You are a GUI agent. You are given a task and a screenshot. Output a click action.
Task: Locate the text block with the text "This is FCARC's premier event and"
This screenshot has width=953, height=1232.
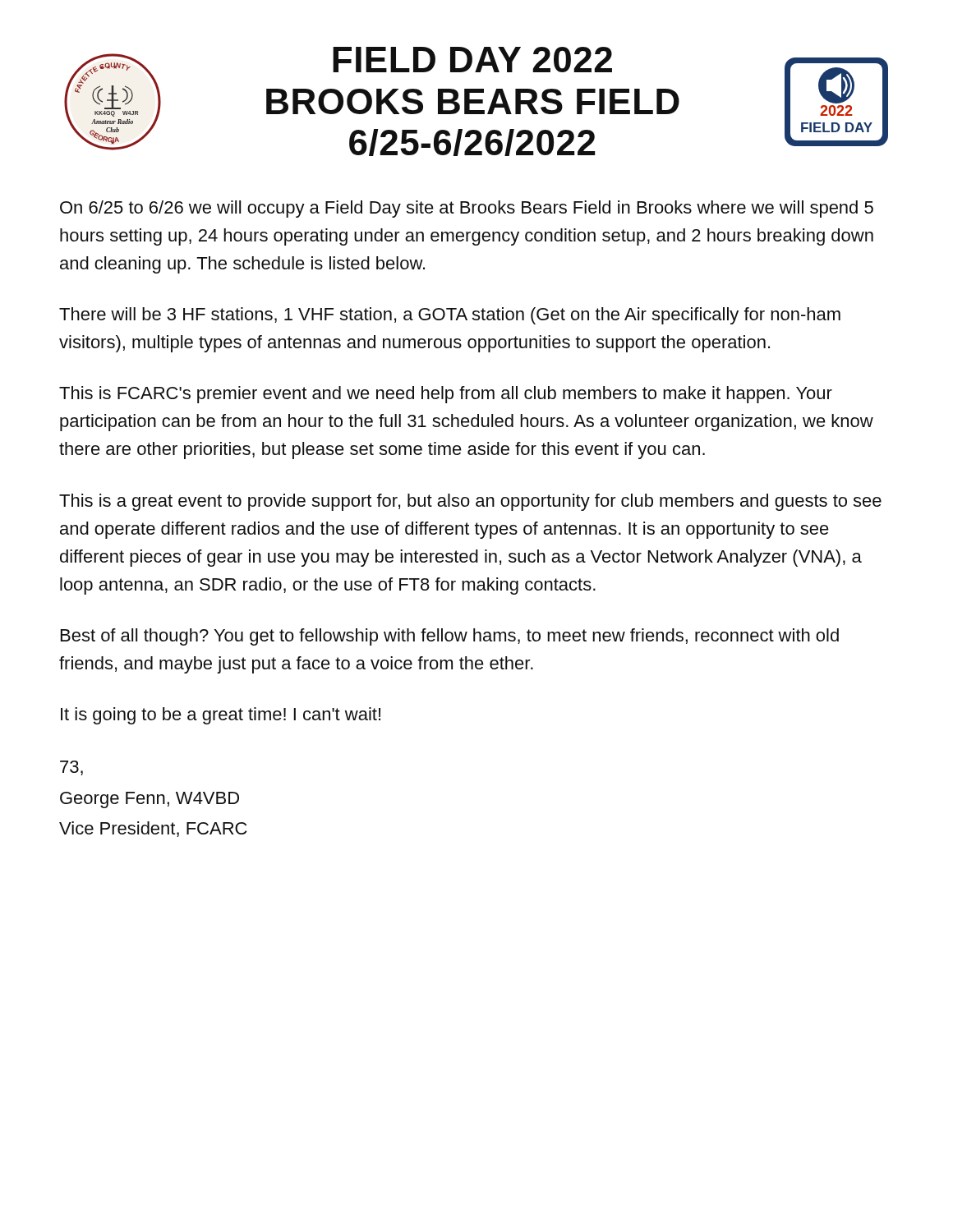(466, 421)
